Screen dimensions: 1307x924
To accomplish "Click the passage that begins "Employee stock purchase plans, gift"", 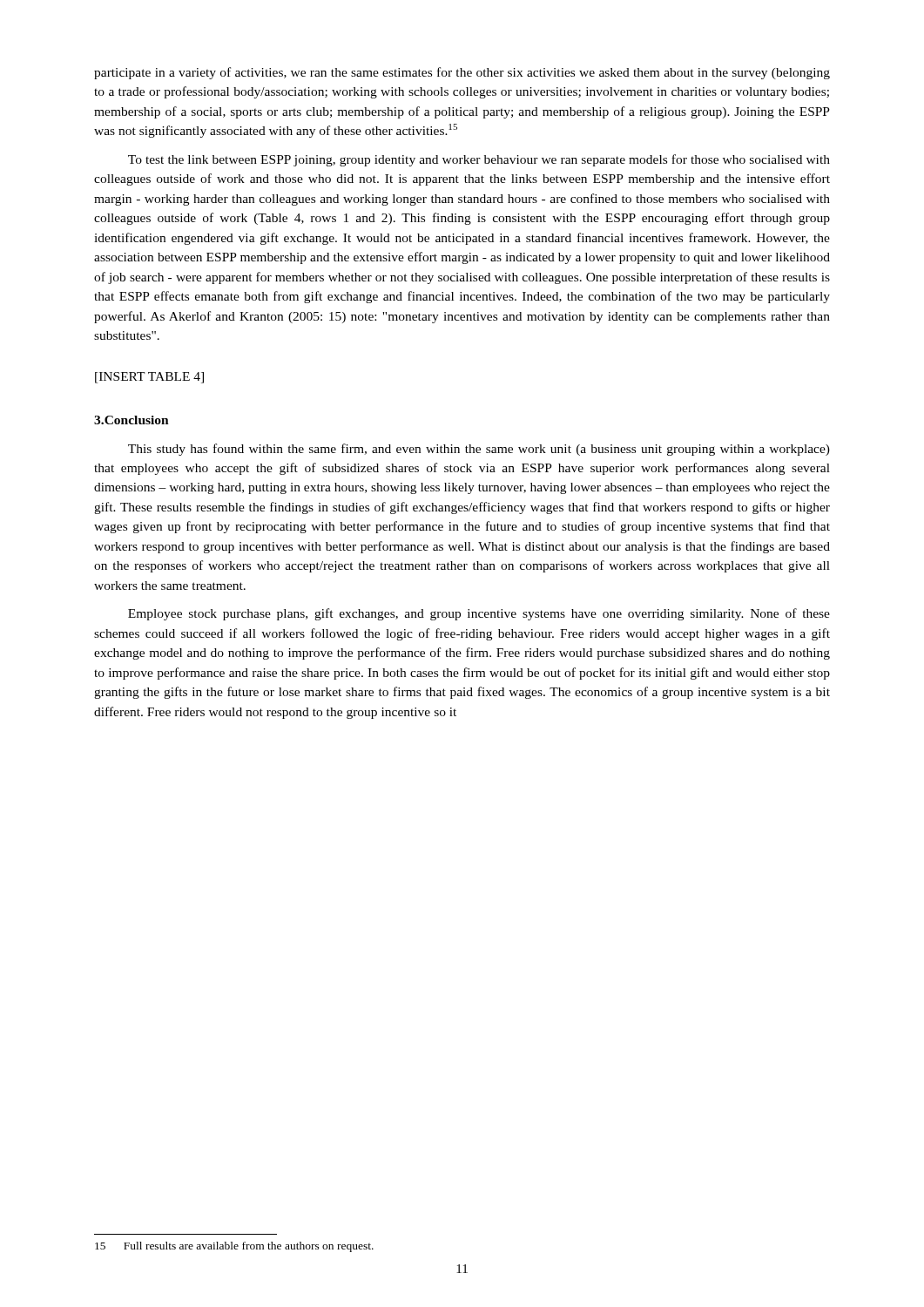I will tap(462, 663).
